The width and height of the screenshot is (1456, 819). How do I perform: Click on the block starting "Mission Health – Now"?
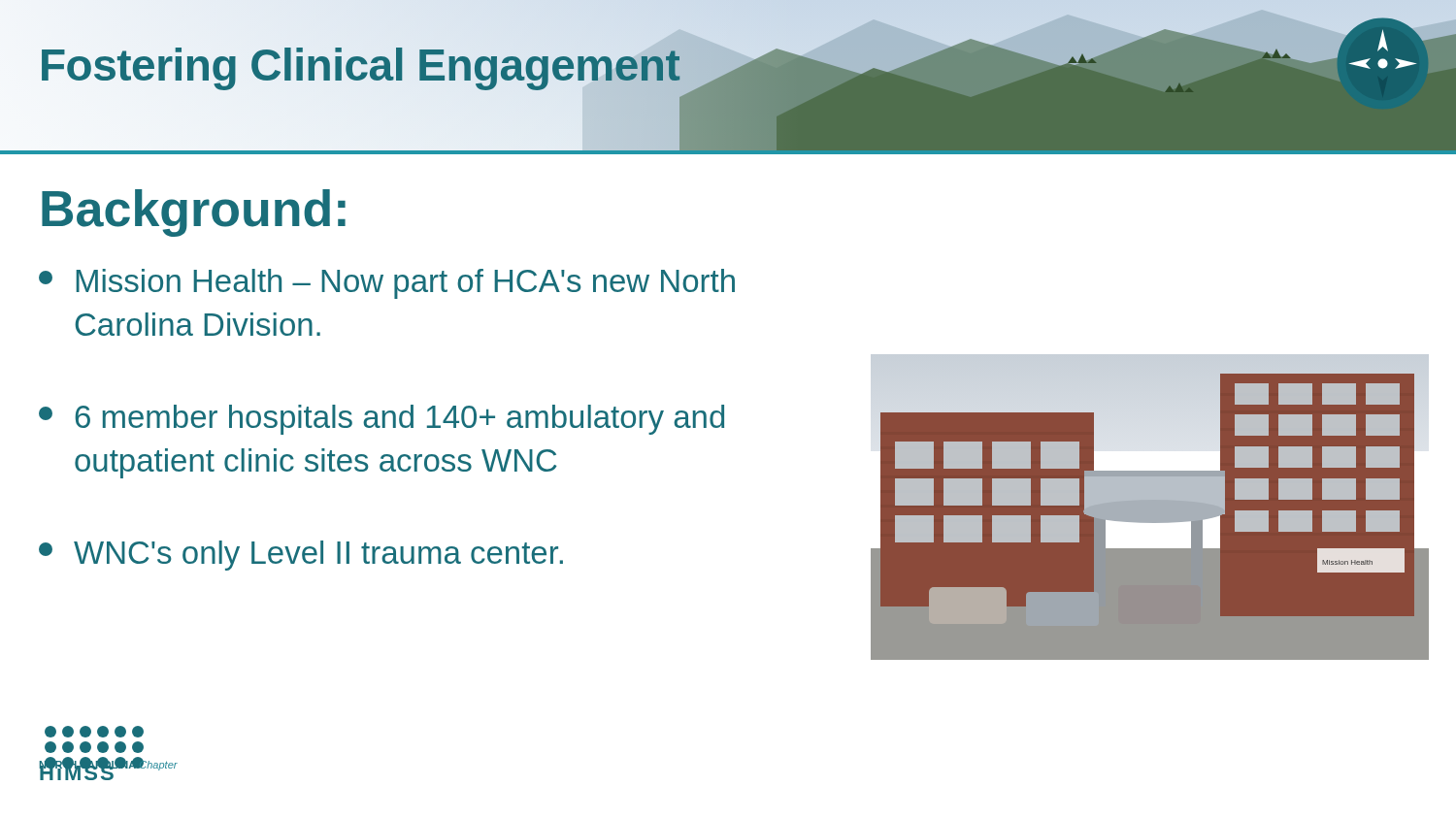click(x=447, y=303)
